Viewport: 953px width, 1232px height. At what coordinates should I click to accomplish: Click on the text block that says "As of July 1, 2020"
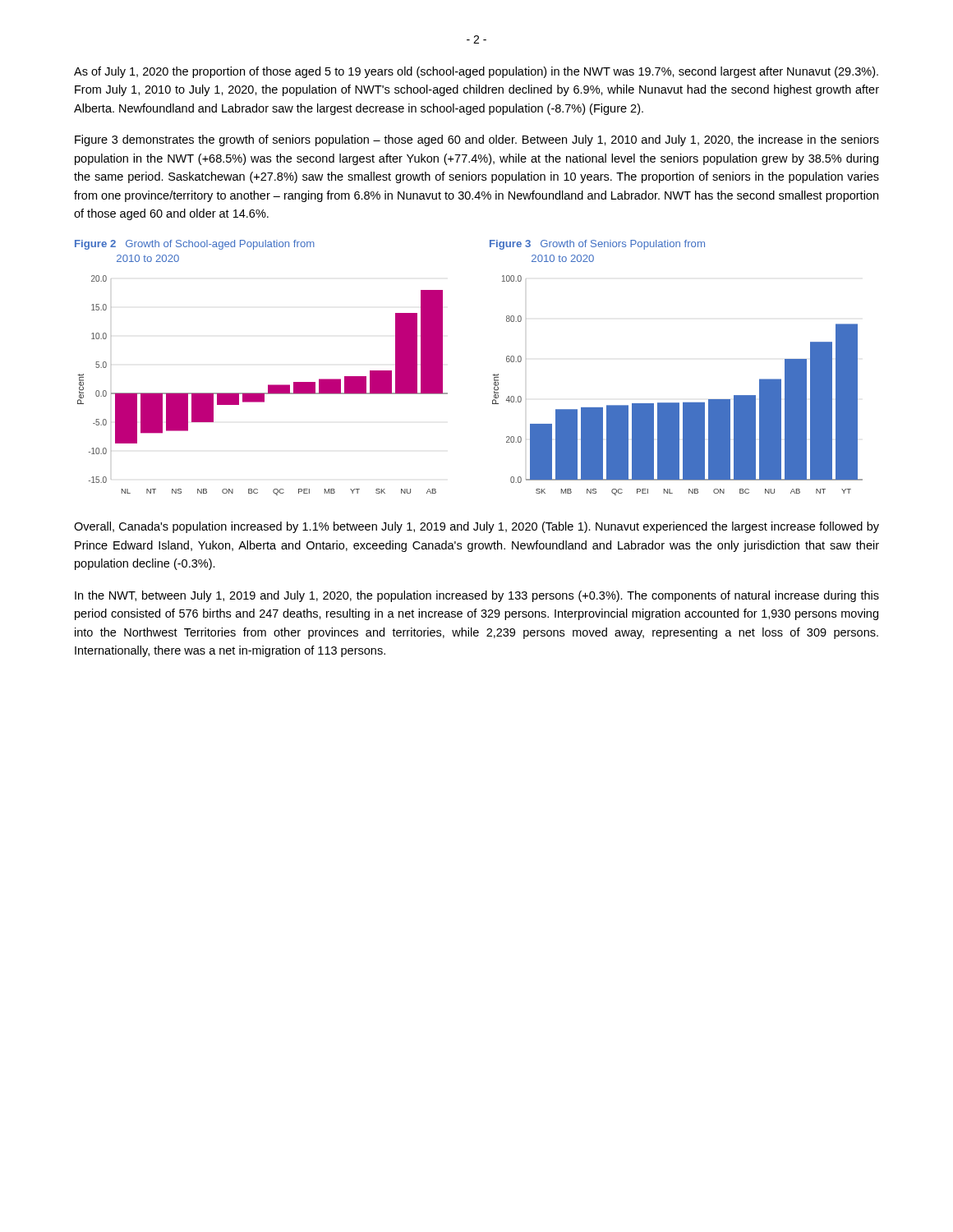pyautogui.click(x=476, y=90)
